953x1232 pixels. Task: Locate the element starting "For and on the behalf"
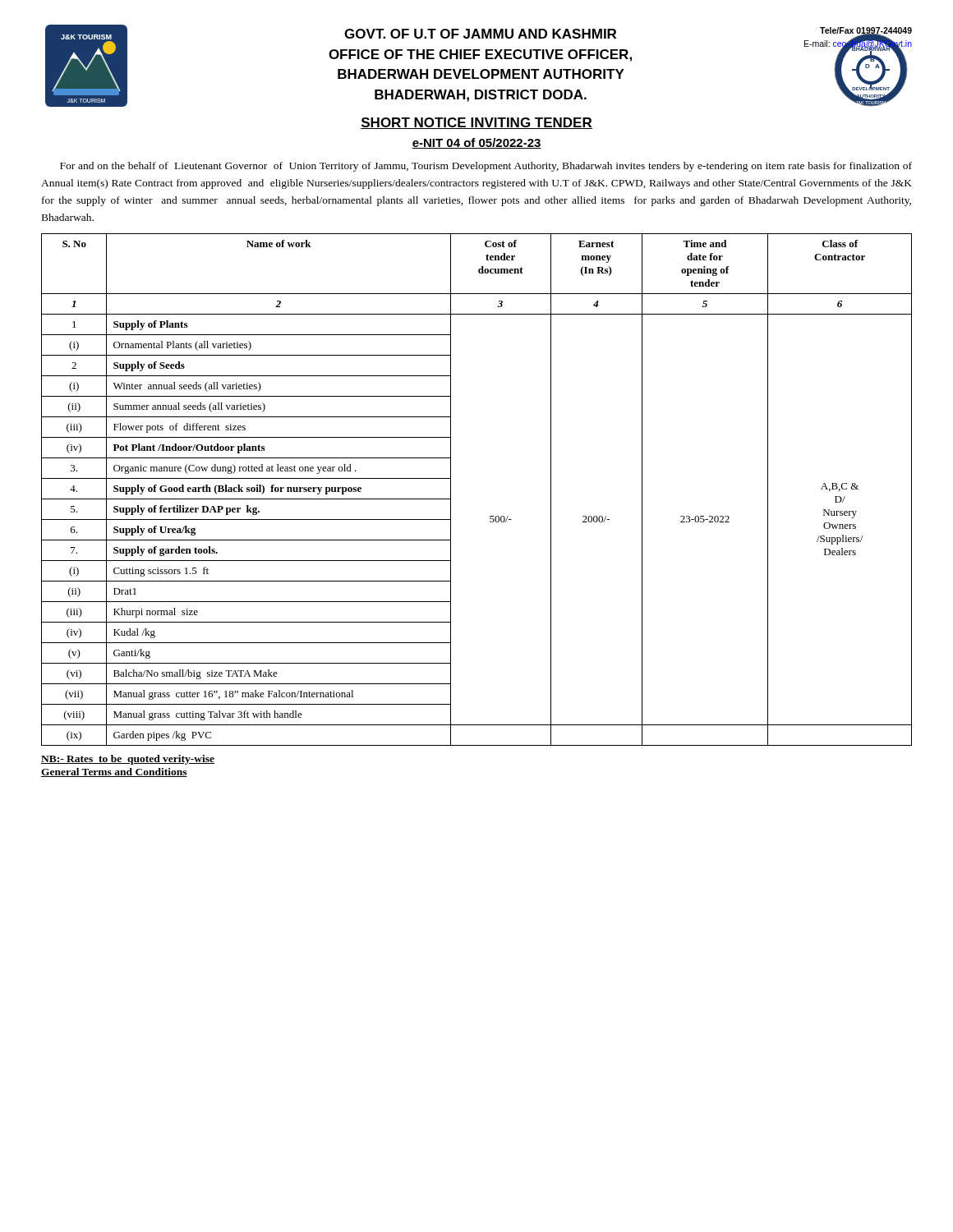click(x=476, y=191)
